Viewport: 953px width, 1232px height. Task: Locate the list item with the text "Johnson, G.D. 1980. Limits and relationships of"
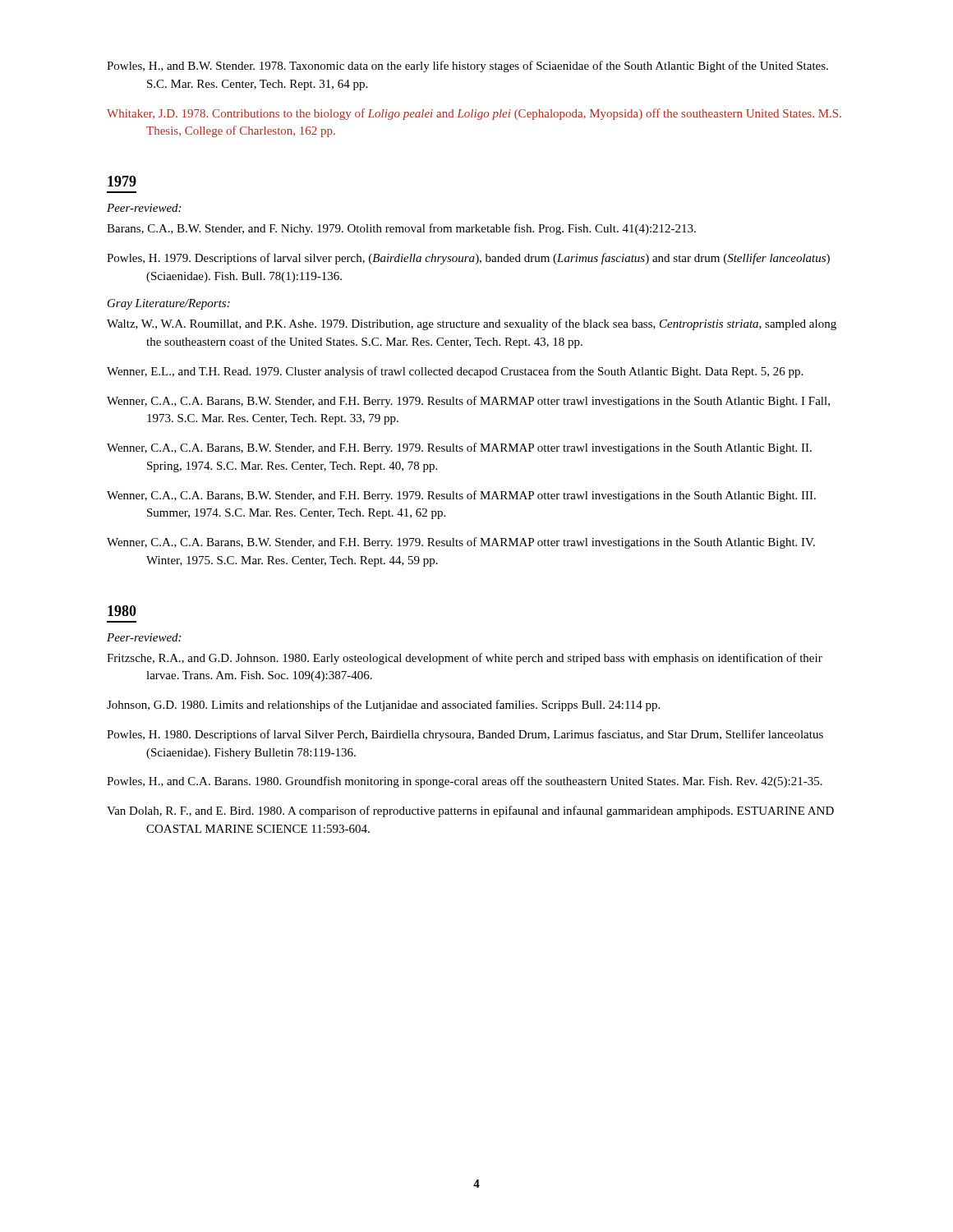[x=384, y=705]
